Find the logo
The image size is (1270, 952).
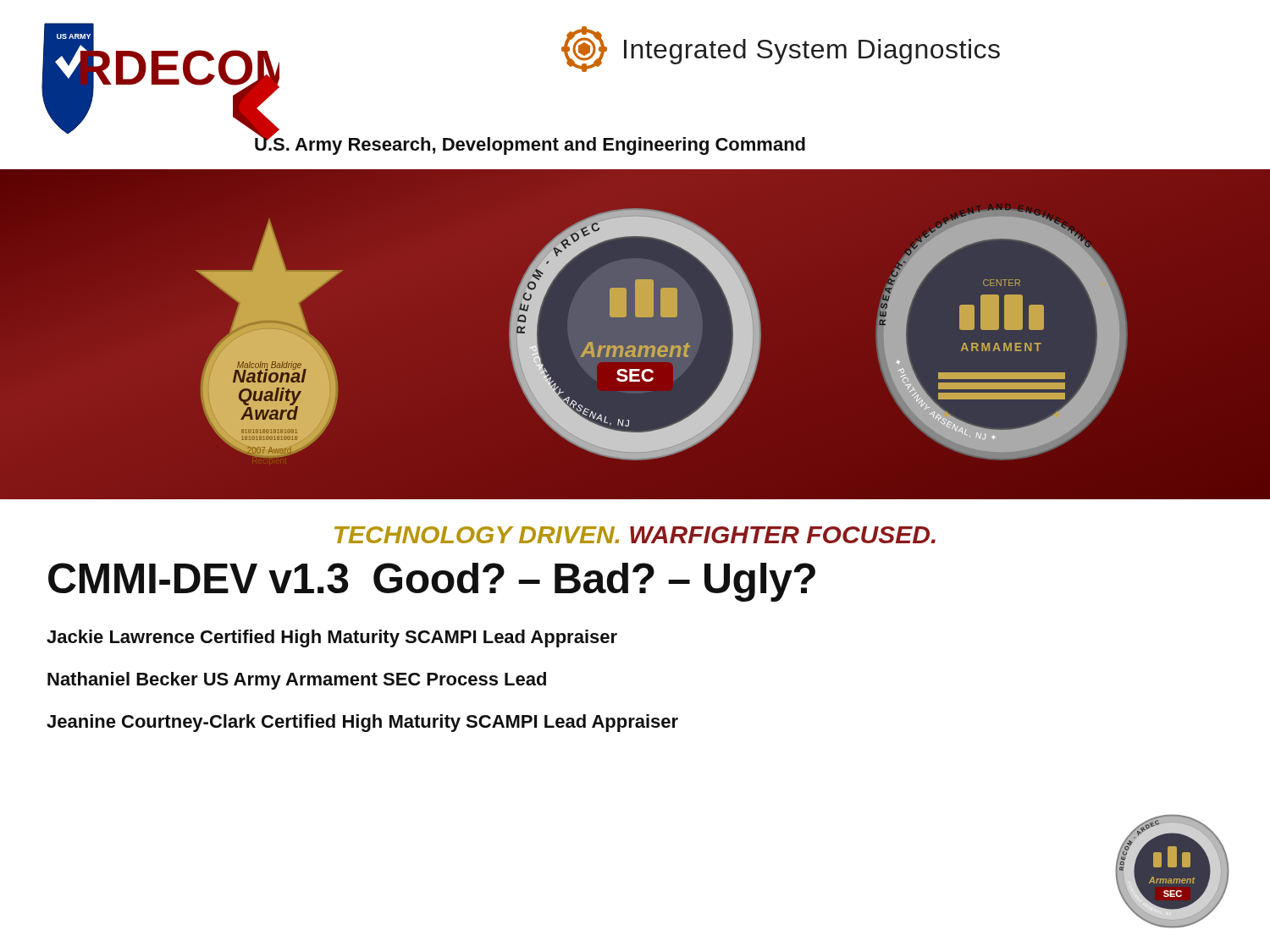pyautogui.click(x=1172, y=871)
